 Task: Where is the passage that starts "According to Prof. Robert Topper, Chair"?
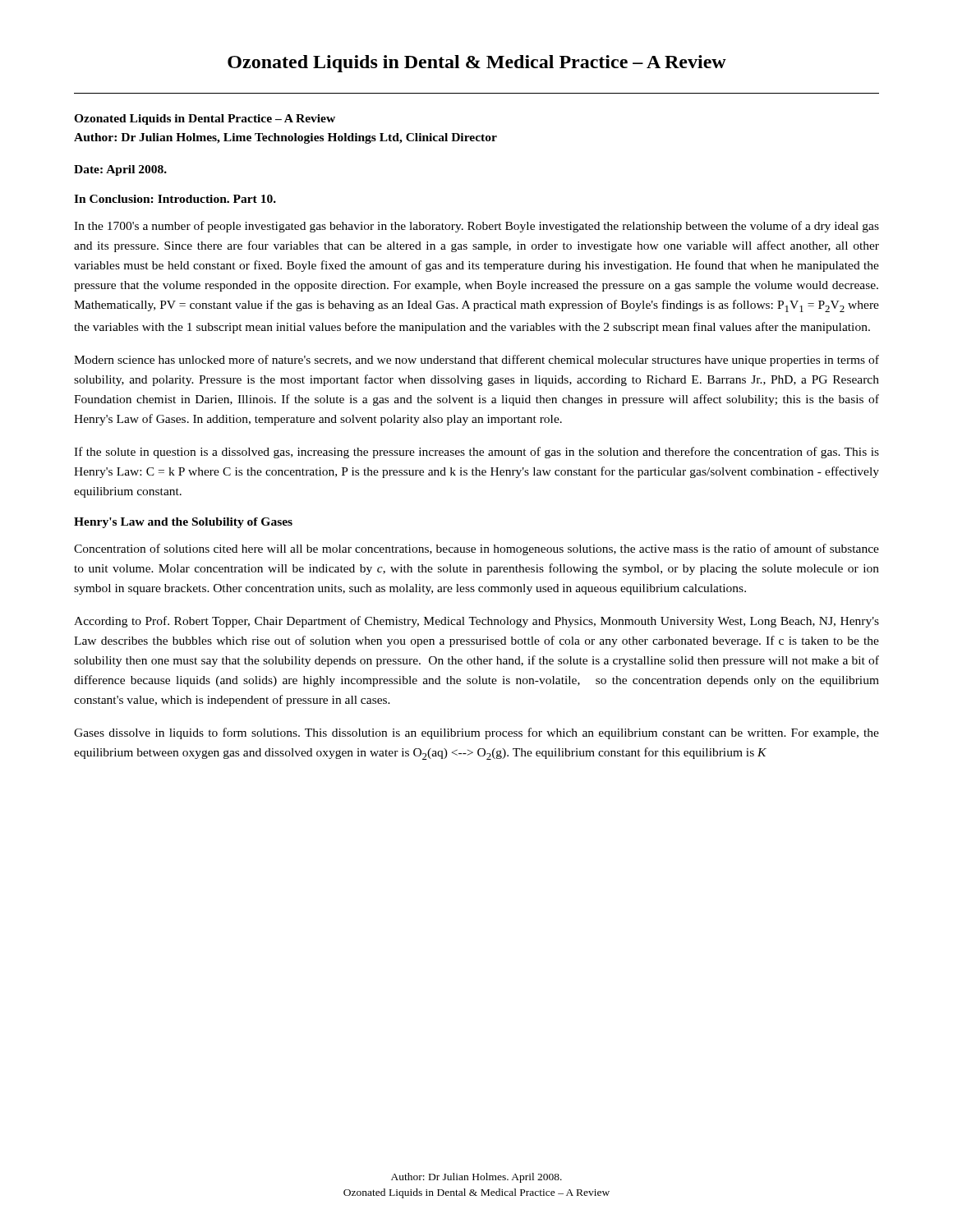476,660
